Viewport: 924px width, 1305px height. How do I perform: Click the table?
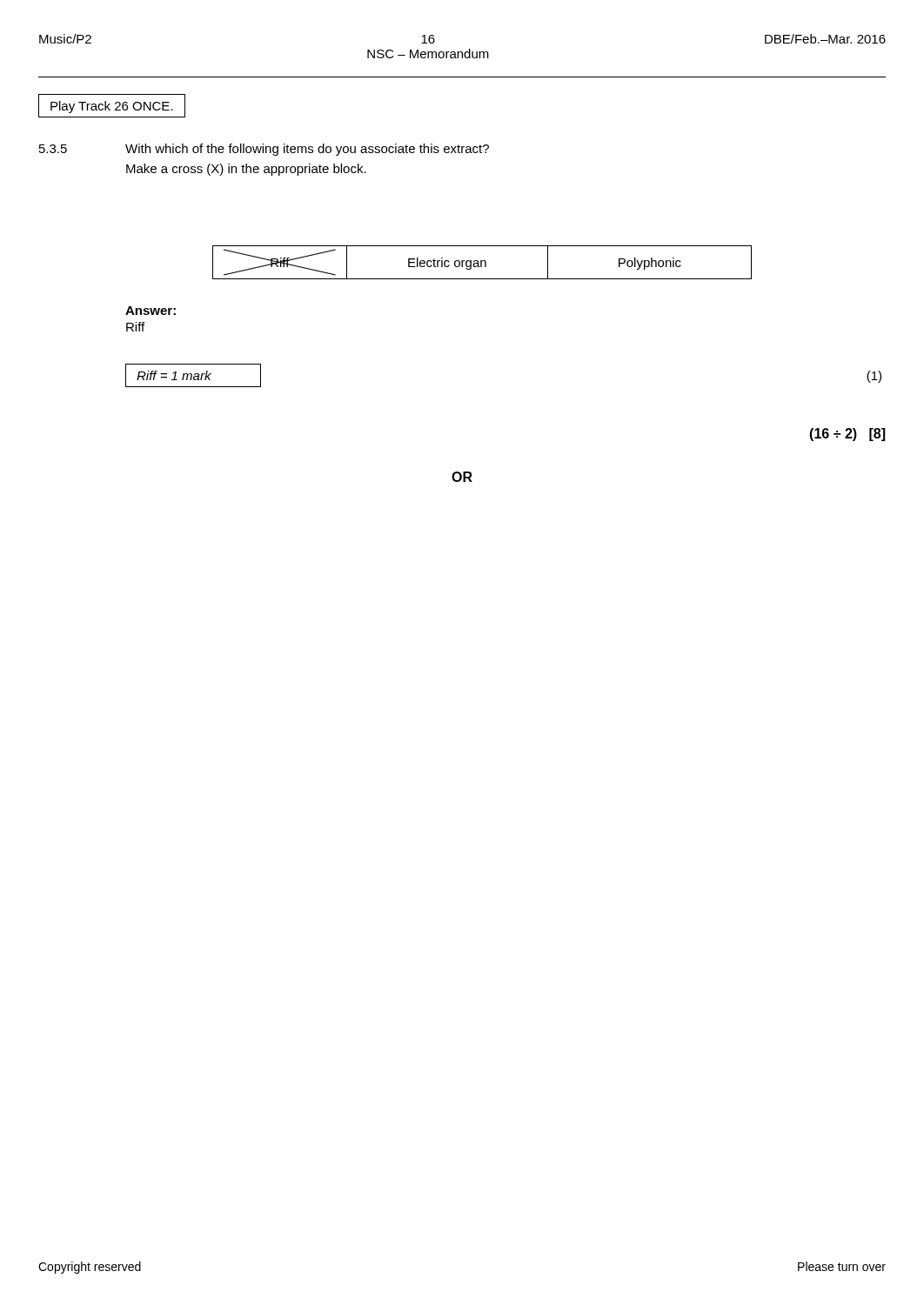coord(439,252)
